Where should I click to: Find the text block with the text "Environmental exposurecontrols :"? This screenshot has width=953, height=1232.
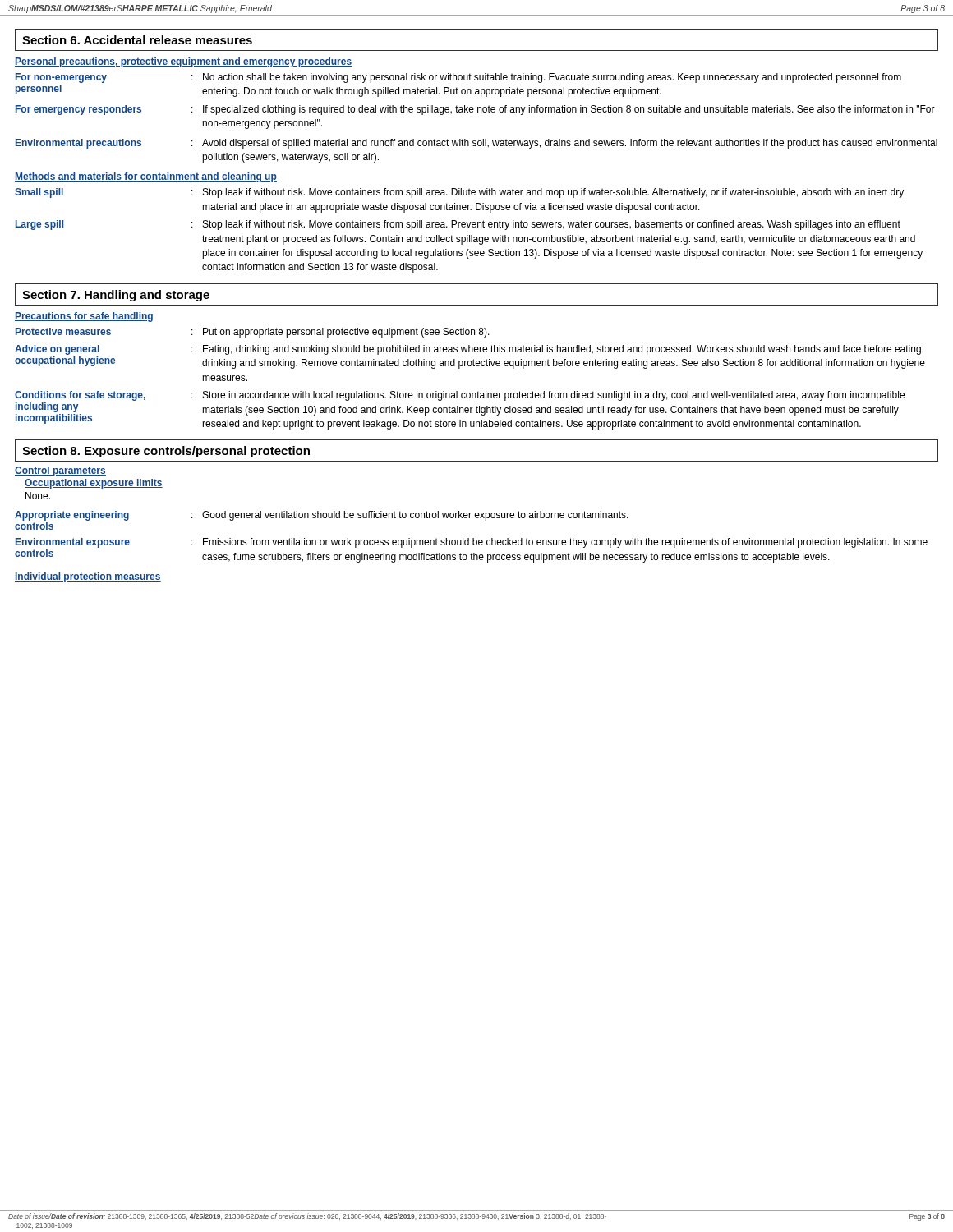coord(476,550)
